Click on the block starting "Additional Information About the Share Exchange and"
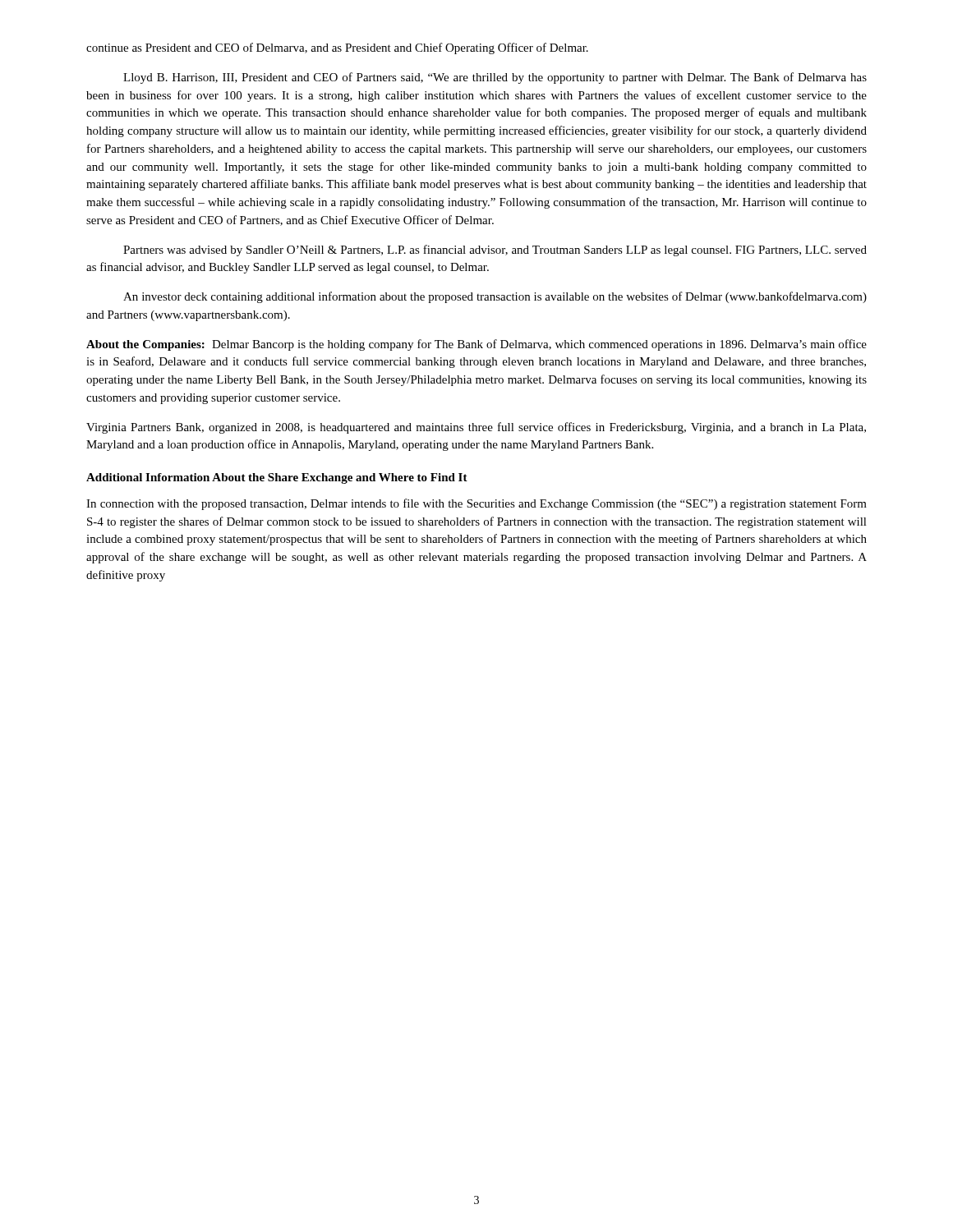 (x=476, y=478)
